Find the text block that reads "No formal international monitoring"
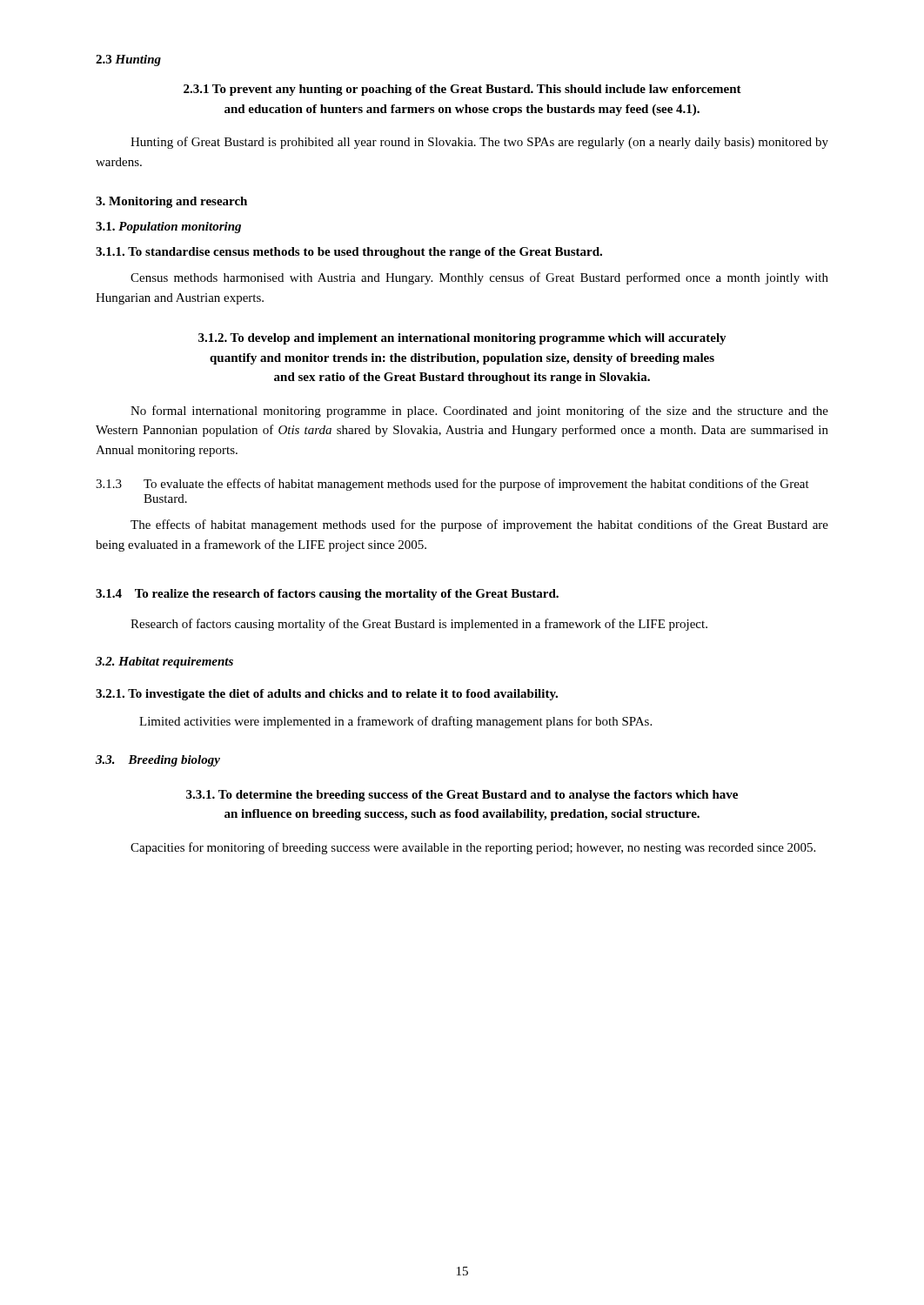The height and width of the screenshot is (1305, 924). pyautogui.click(x=462, y=430)
